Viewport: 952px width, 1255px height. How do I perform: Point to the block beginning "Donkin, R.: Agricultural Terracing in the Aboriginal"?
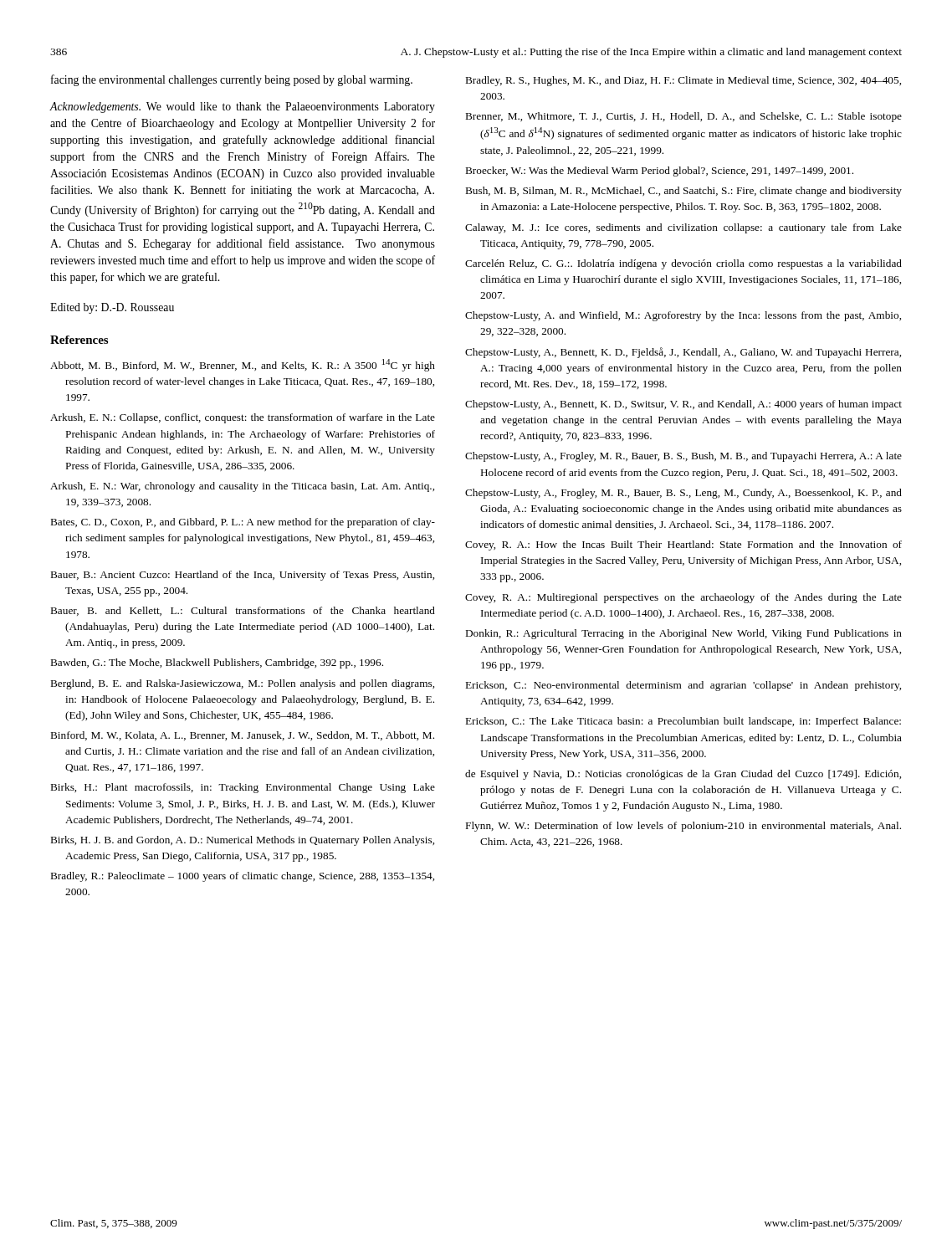tap(683, 649)
